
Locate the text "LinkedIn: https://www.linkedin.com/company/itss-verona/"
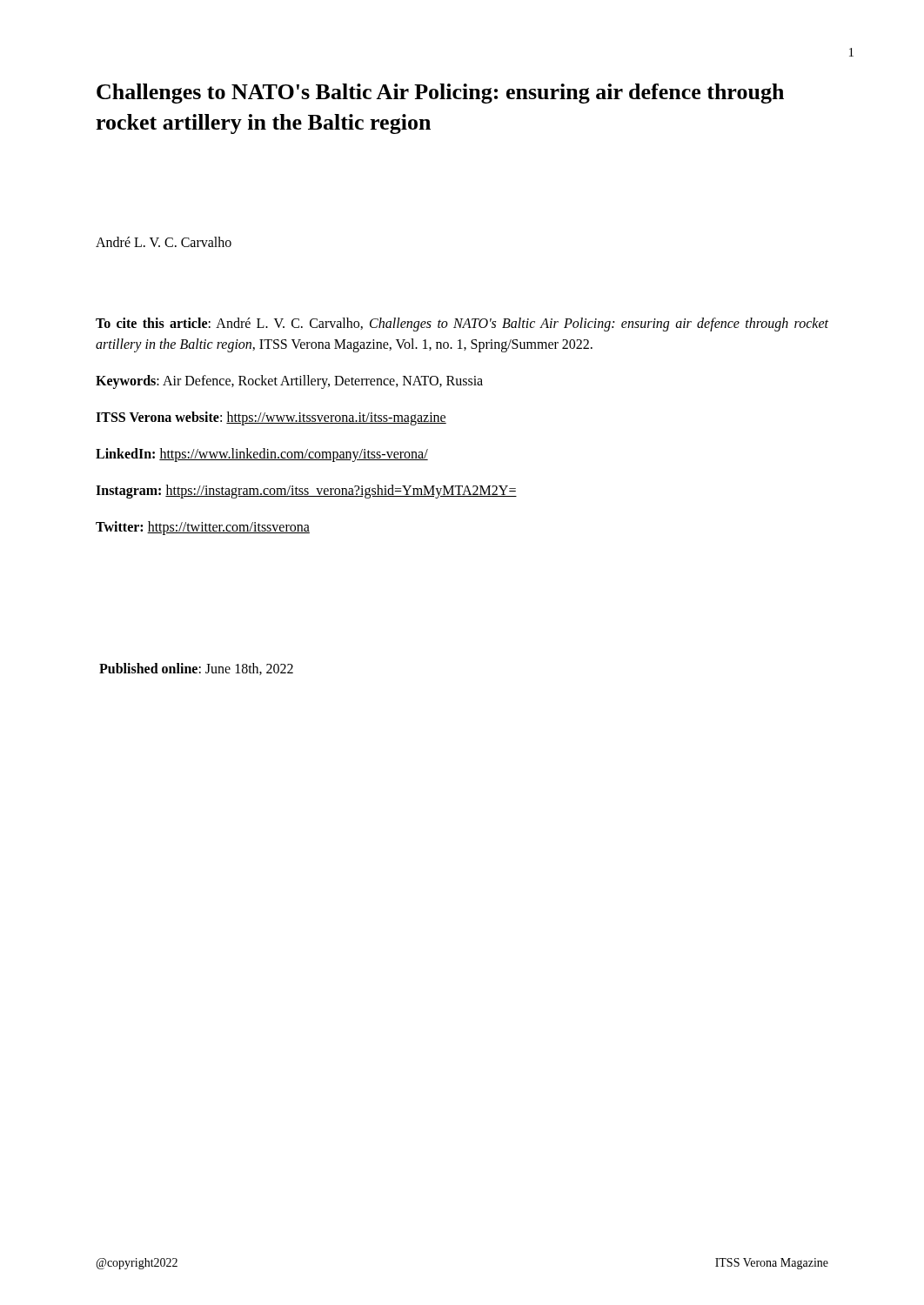(262, 454)
